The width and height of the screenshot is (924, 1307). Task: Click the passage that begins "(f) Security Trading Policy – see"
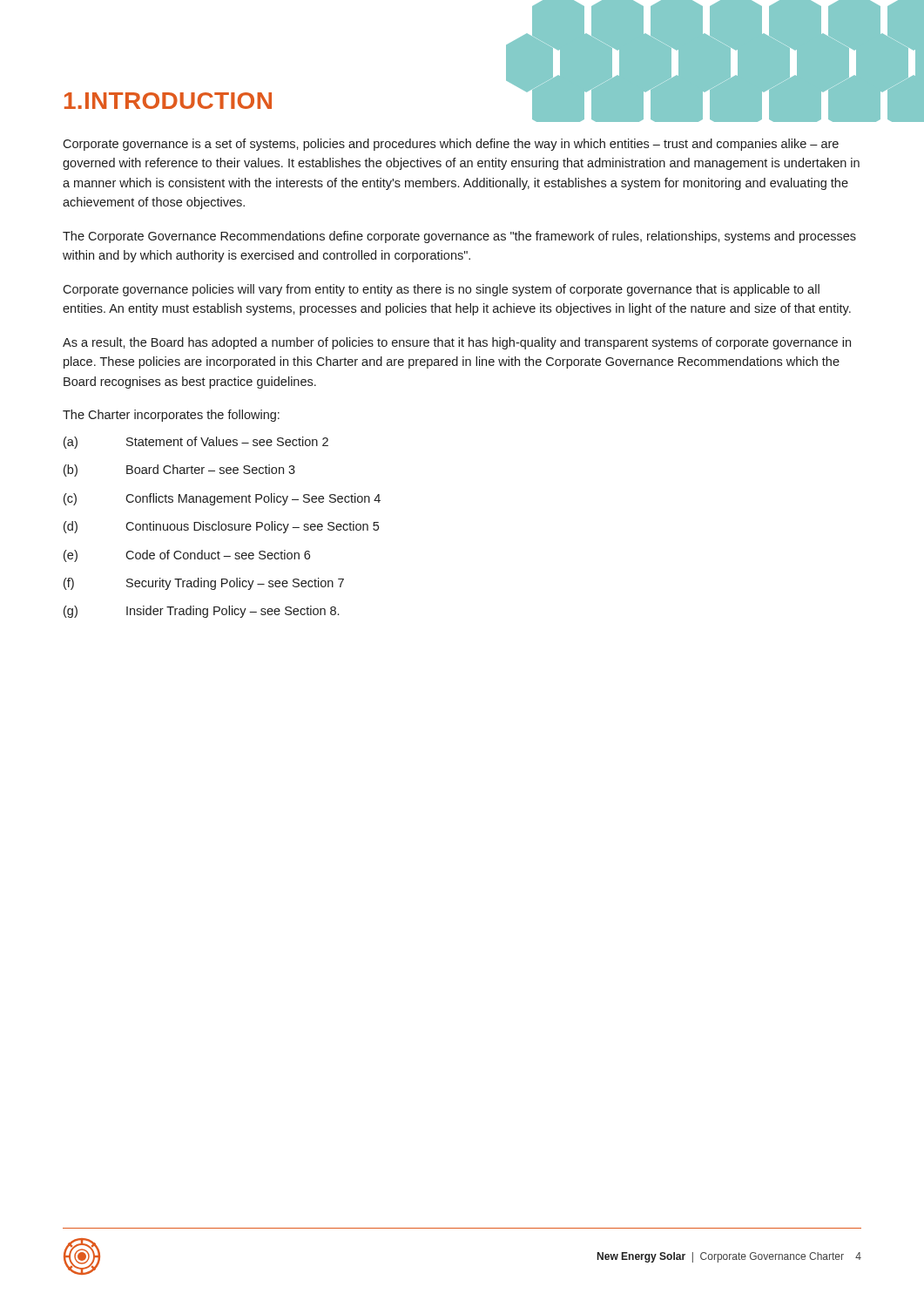coord(204,584)
